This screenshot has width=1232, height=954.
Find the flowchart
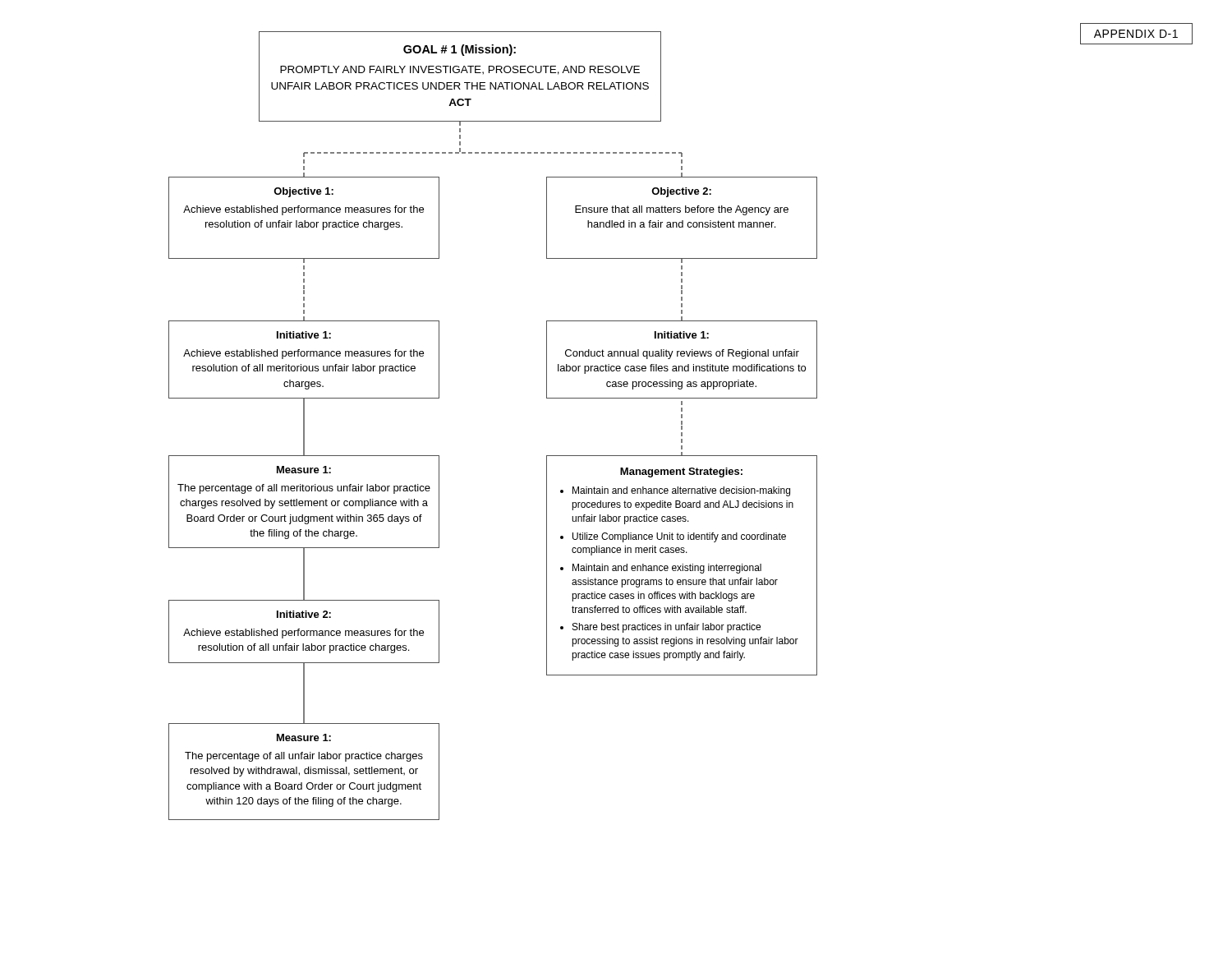tap(595, 479)
